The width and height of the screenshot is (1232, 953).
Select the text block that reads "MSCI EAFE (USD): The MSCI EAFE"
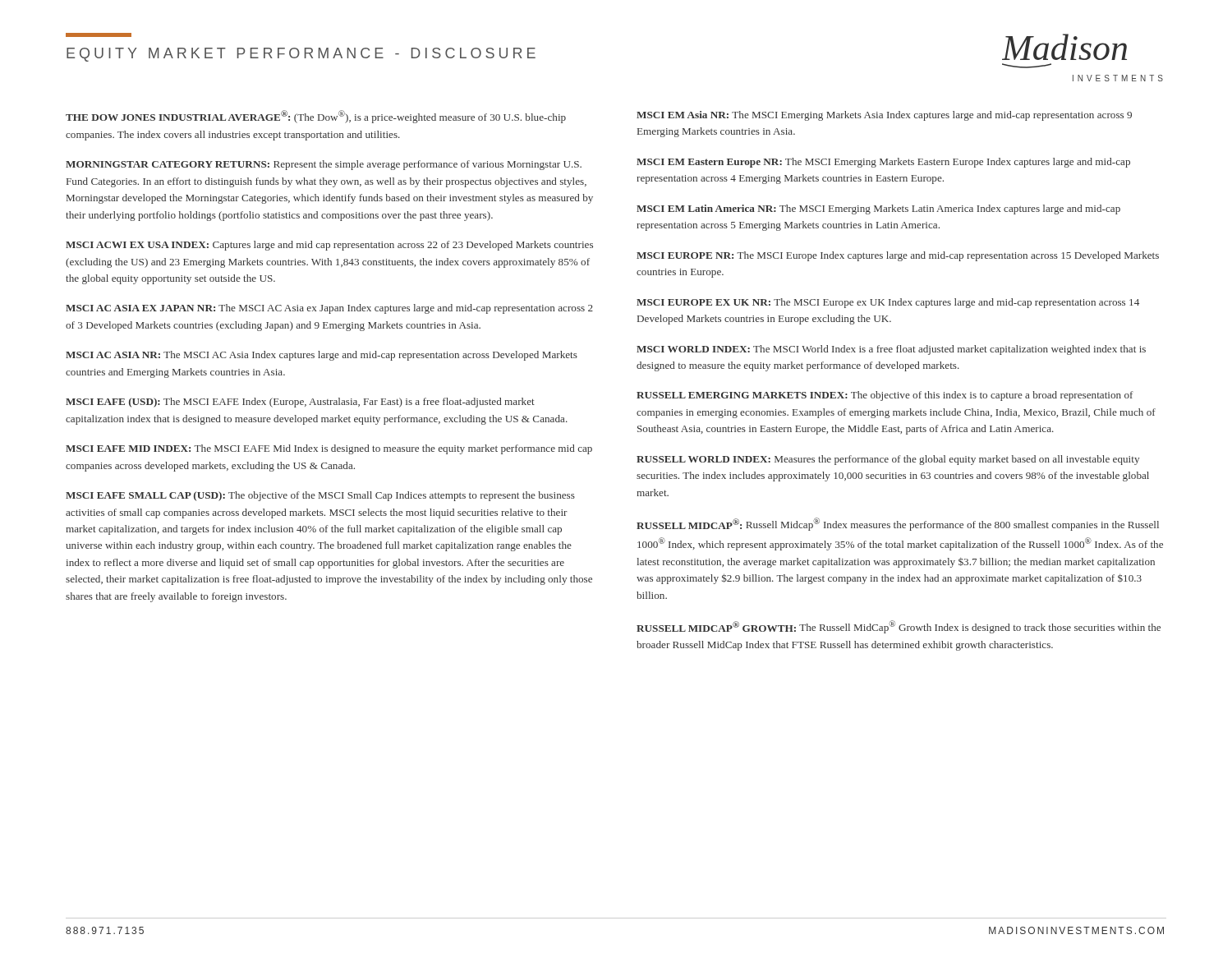317,410
